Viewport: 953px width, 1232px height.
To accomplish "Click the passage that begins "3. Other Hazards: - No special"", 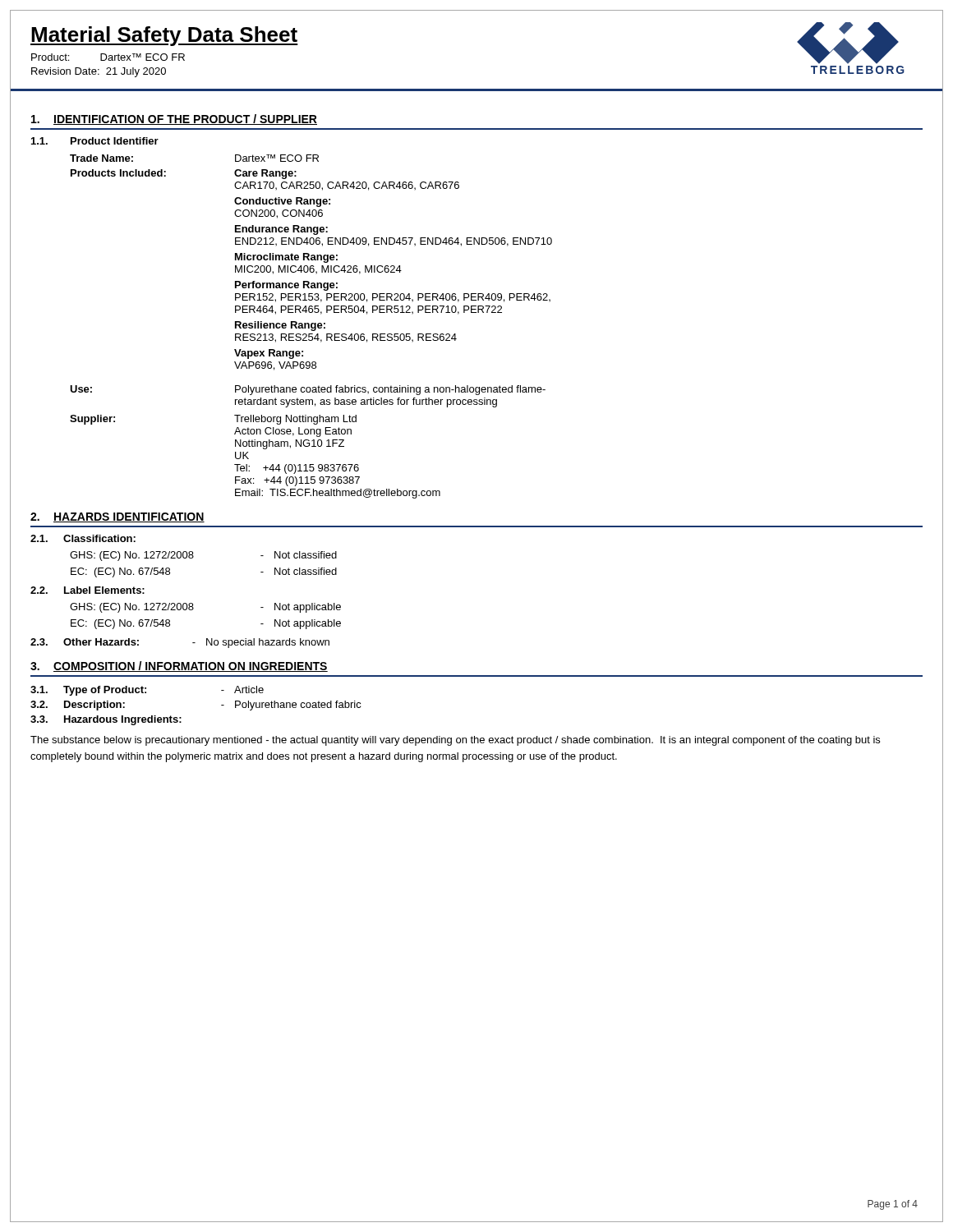I will pos(98,642).
